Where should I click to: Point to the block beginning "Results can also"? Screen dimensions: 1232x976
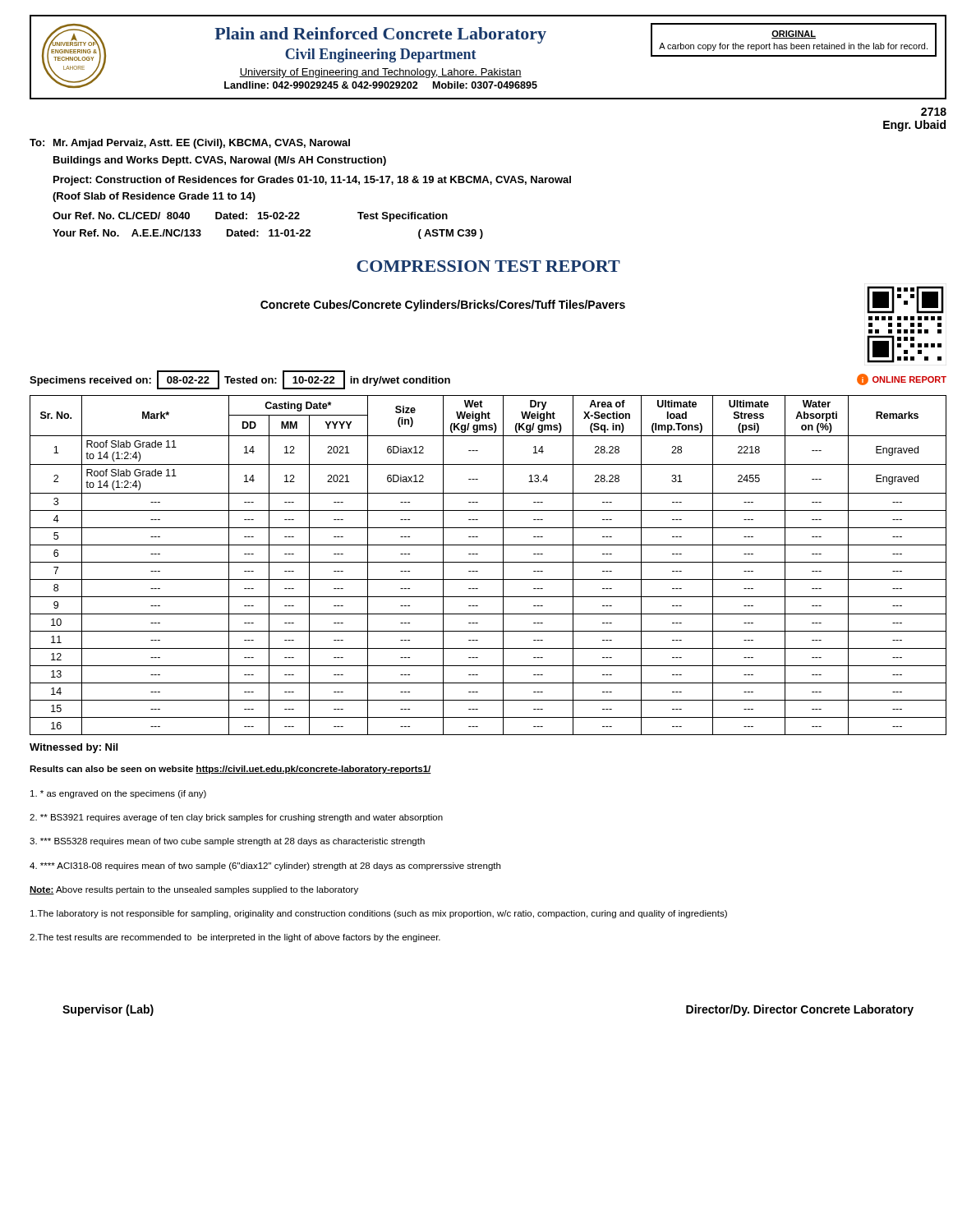click(488, 854)
